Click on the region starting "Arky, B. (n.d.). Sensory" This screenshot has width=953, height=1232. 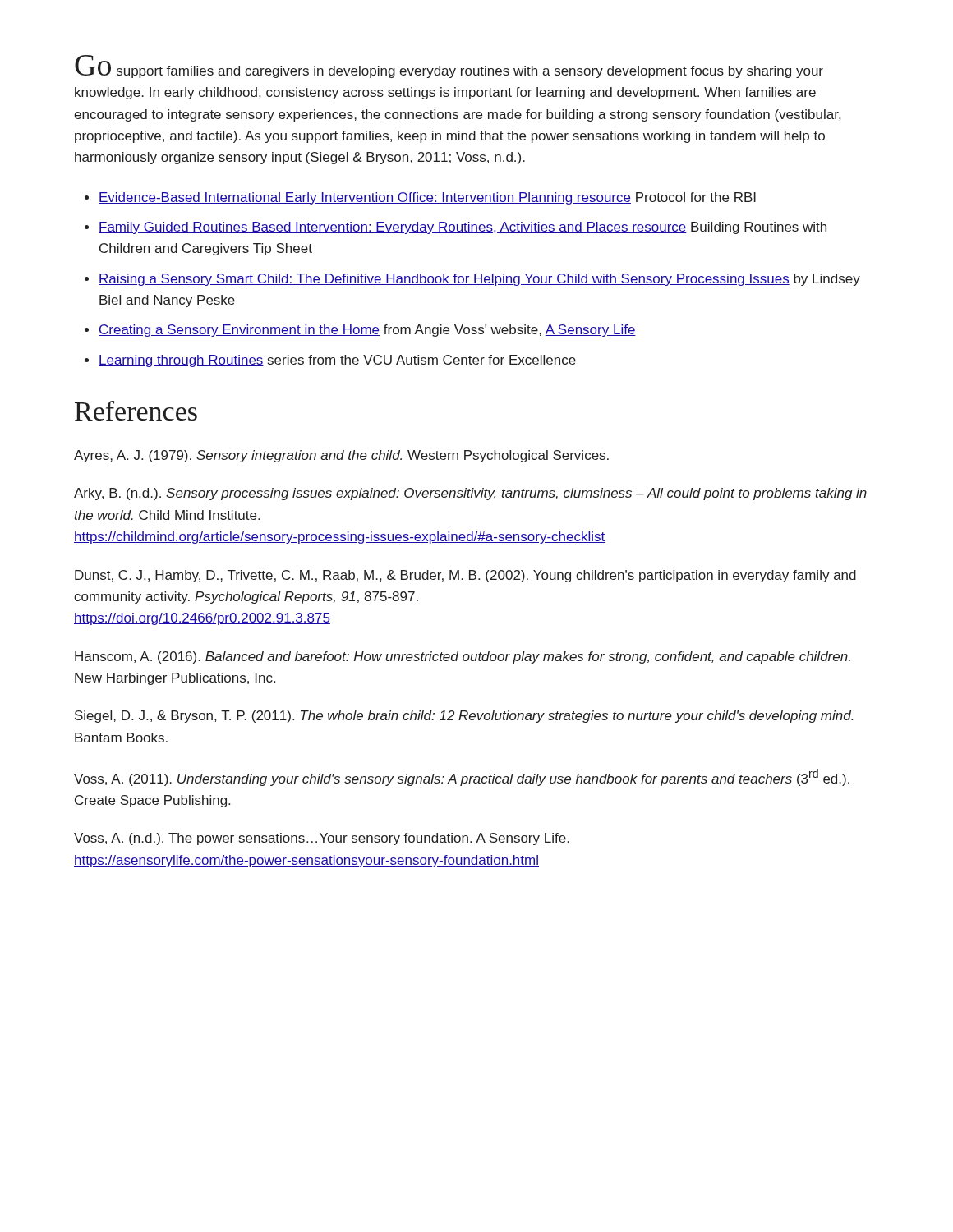pyautogui.click(x=470, y=494)
